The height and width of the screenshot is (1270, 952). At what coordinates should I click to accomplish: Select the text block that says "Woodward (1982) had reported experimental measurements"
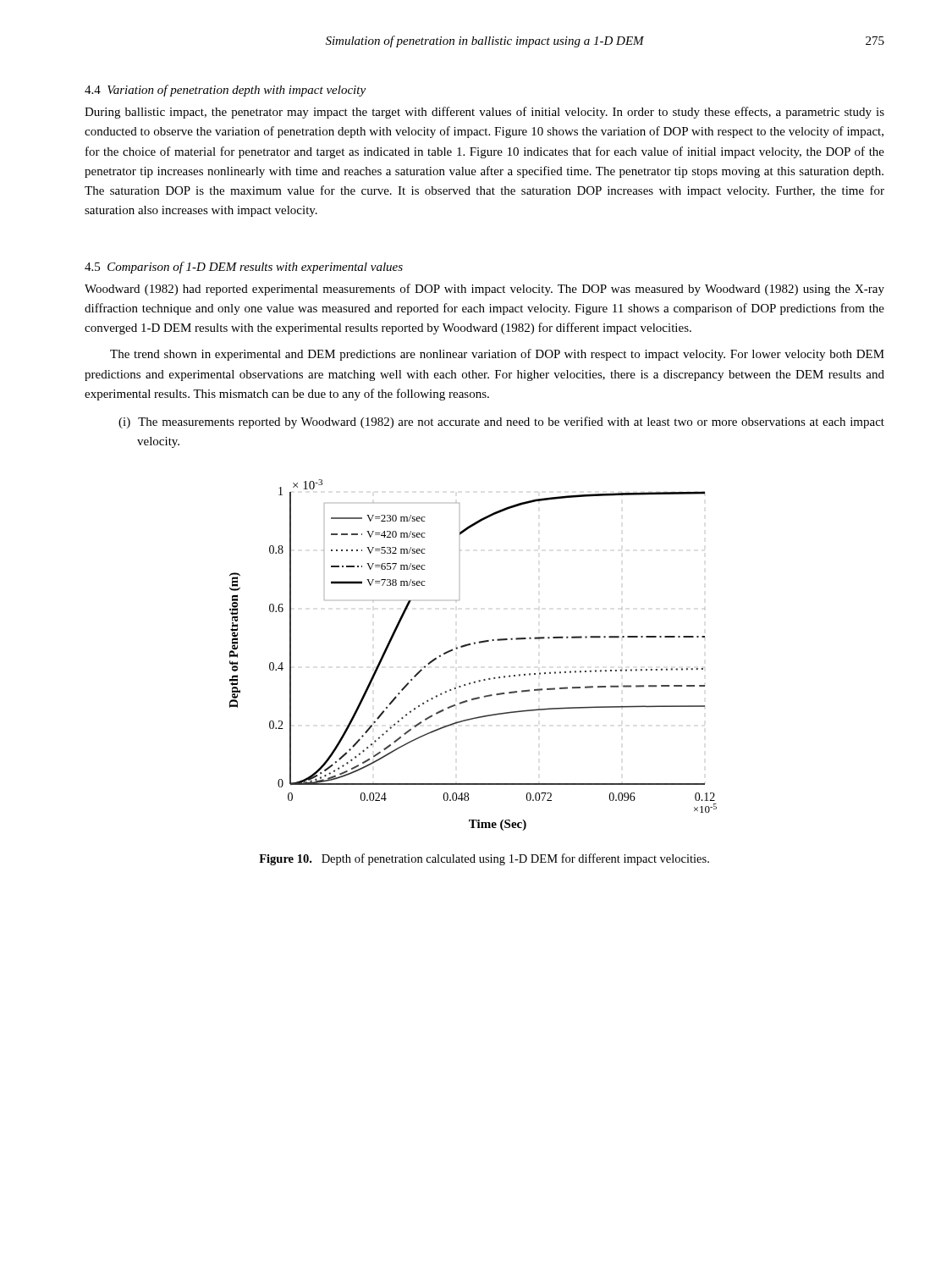click(x=484, y=308)
